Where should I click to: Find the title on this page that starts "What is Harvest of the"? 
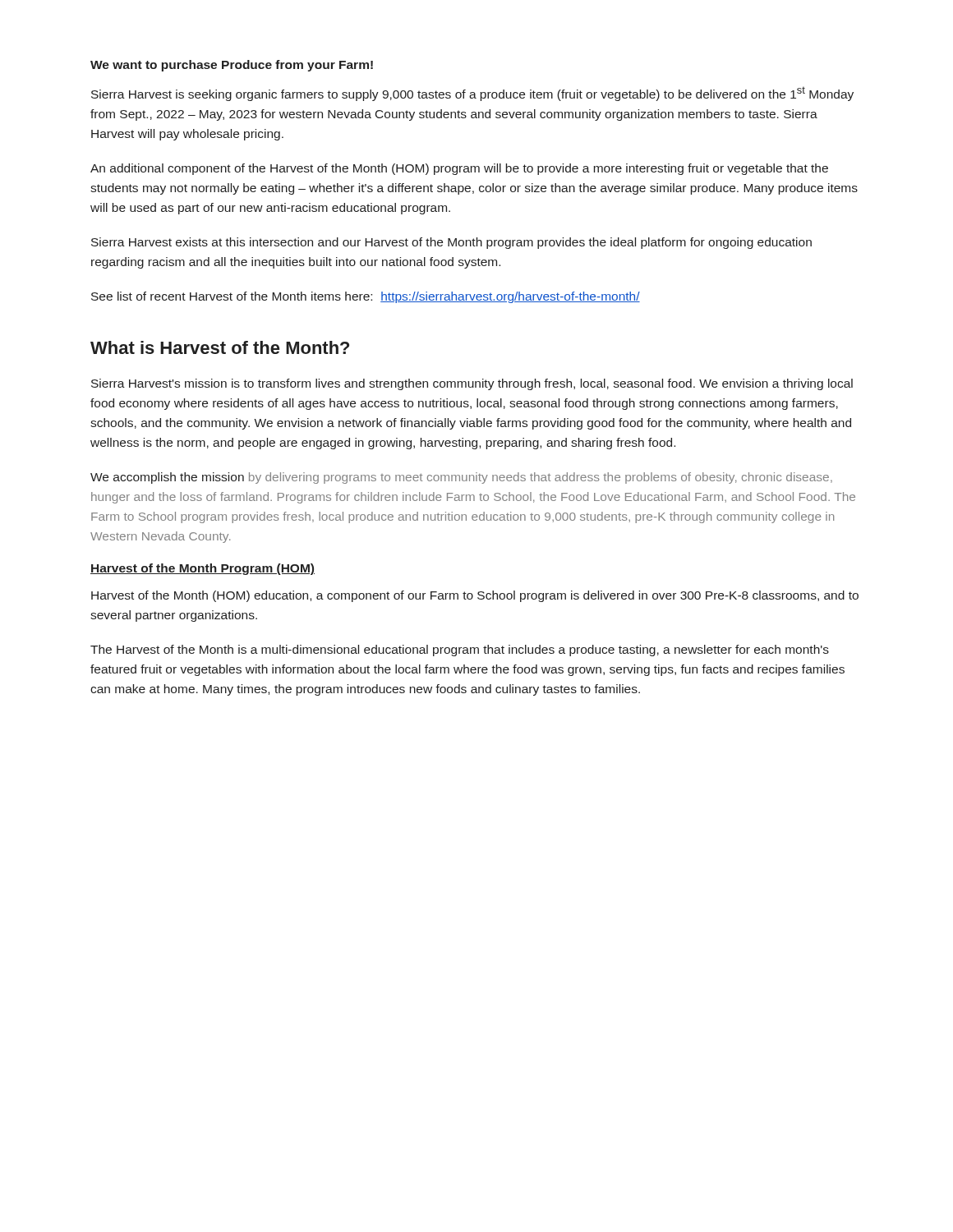tap(220, 348)
